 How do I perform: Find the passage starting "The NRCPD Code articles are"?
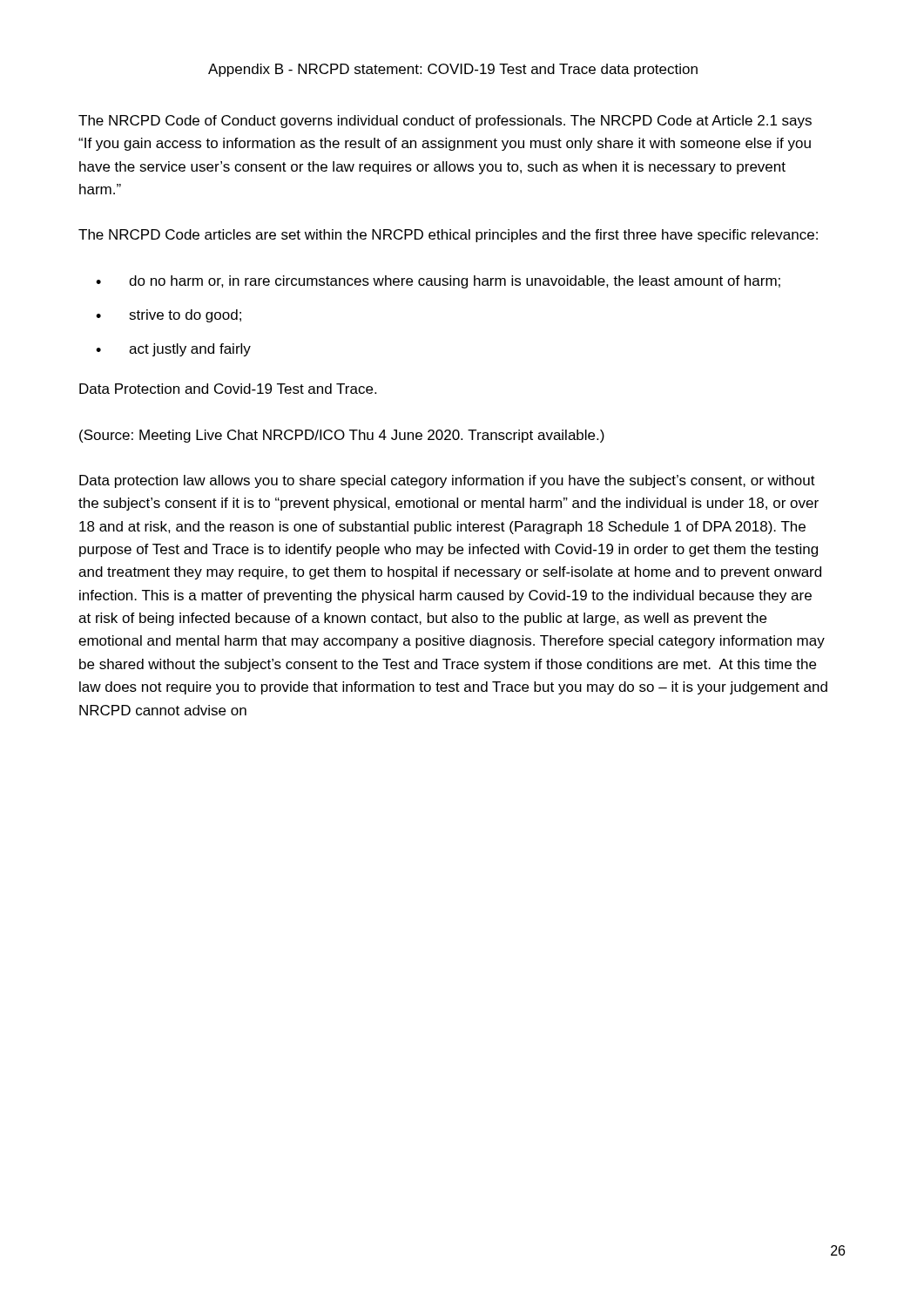449,235
